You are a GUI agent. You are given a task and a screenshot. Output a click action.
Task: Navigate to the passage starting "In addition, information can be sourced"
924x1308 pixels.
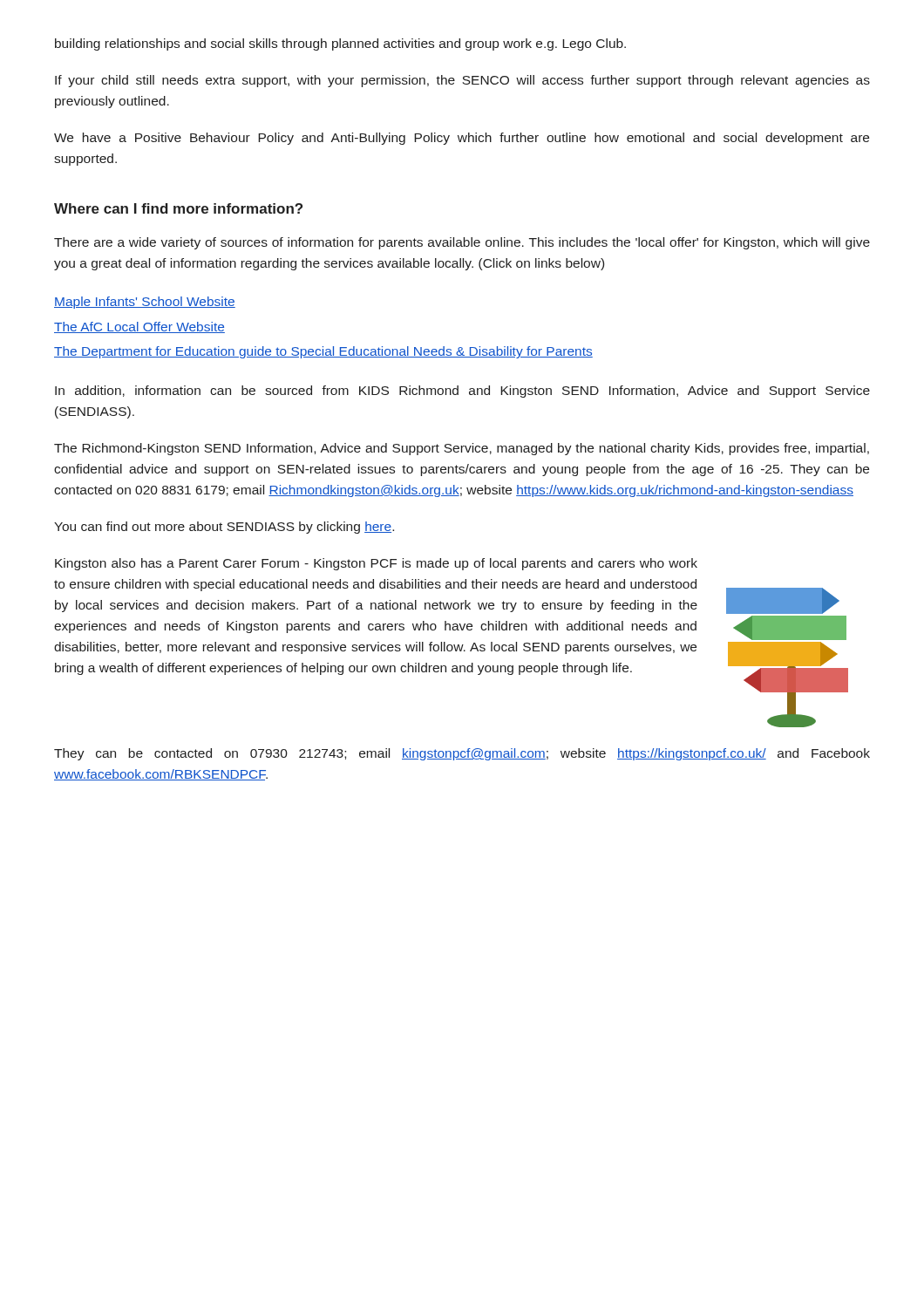[x=462, y=401]
